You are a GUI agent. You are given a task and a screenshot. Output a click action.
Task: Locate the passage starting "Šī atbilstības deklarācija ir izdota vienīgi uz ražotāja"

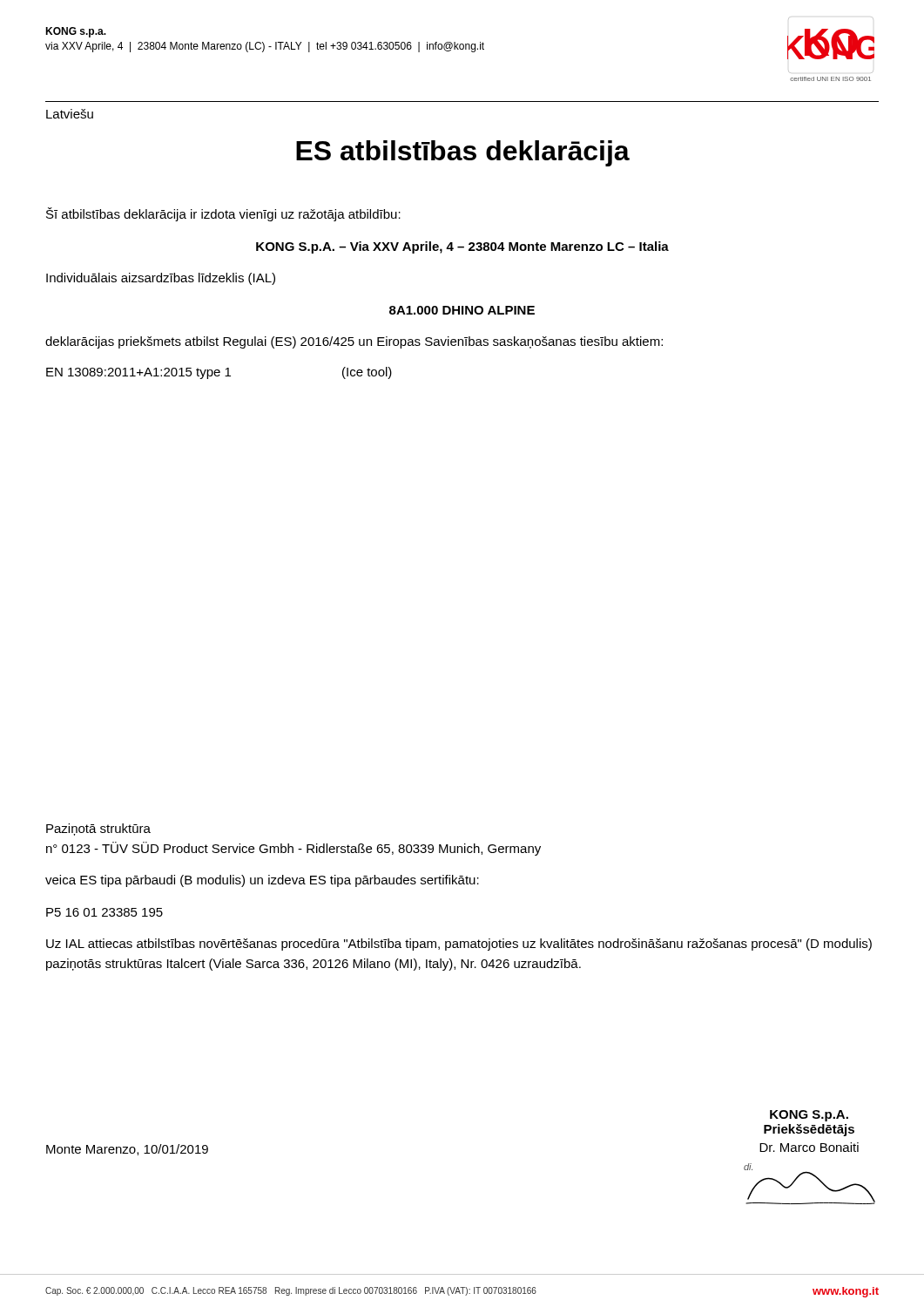223,214
